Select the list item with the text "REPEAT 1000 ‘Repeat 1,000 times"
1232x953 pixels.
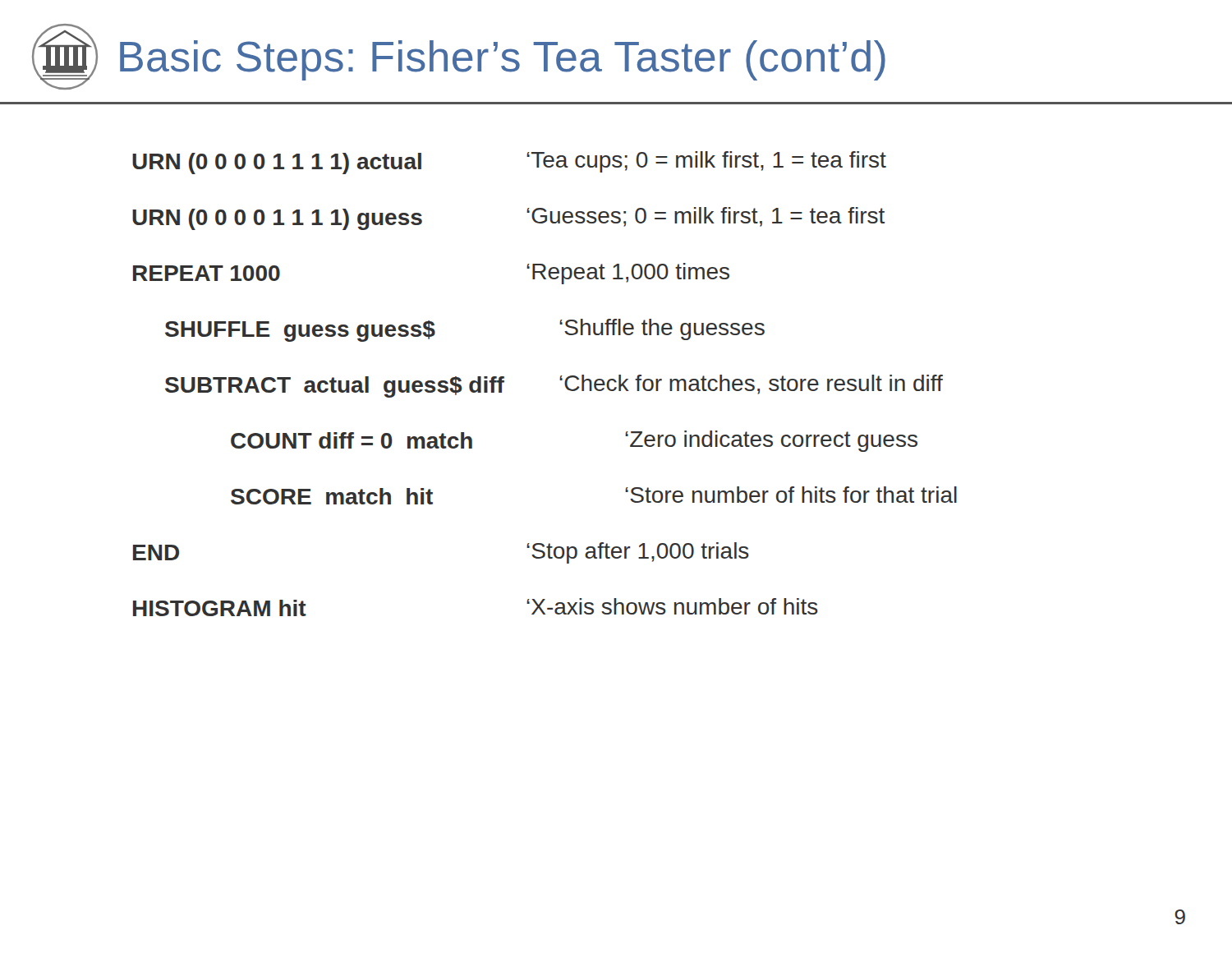pos(207,273)
